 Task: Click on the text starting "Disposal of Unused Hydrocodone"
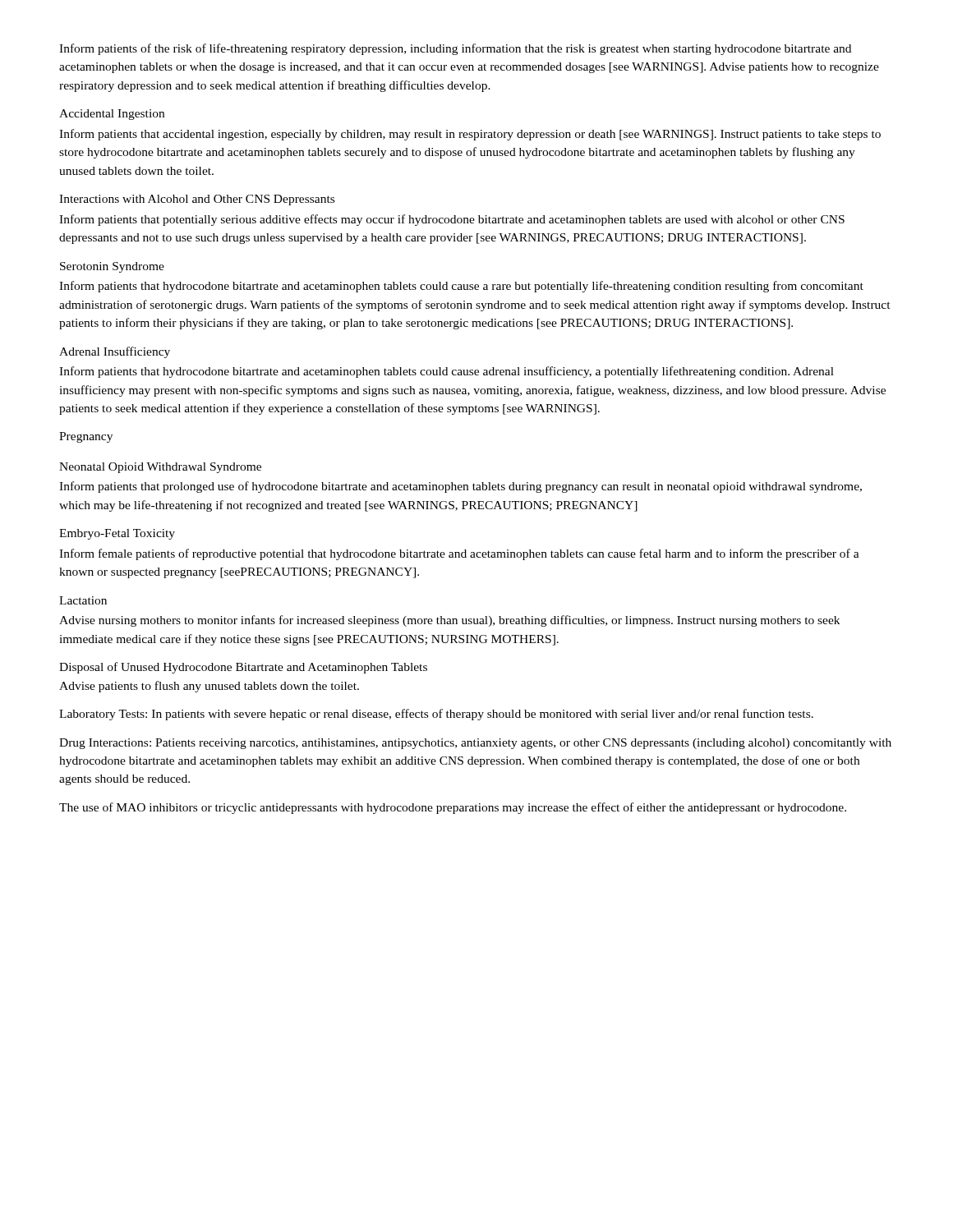[x=243, y=676]
